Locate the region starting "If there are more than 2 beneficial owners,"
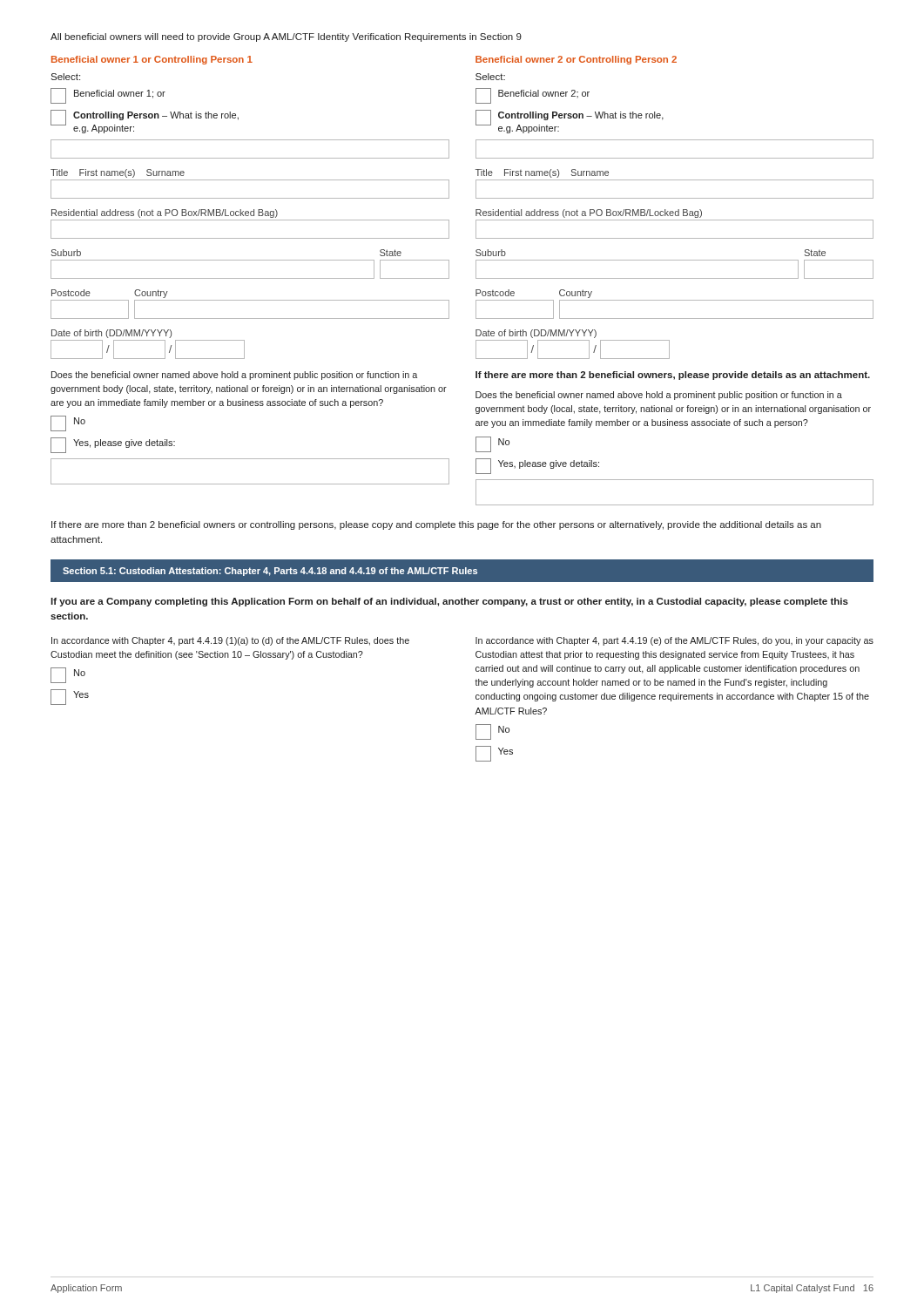The width and height of the screenshot is (924, 1307). coord(673,374)
